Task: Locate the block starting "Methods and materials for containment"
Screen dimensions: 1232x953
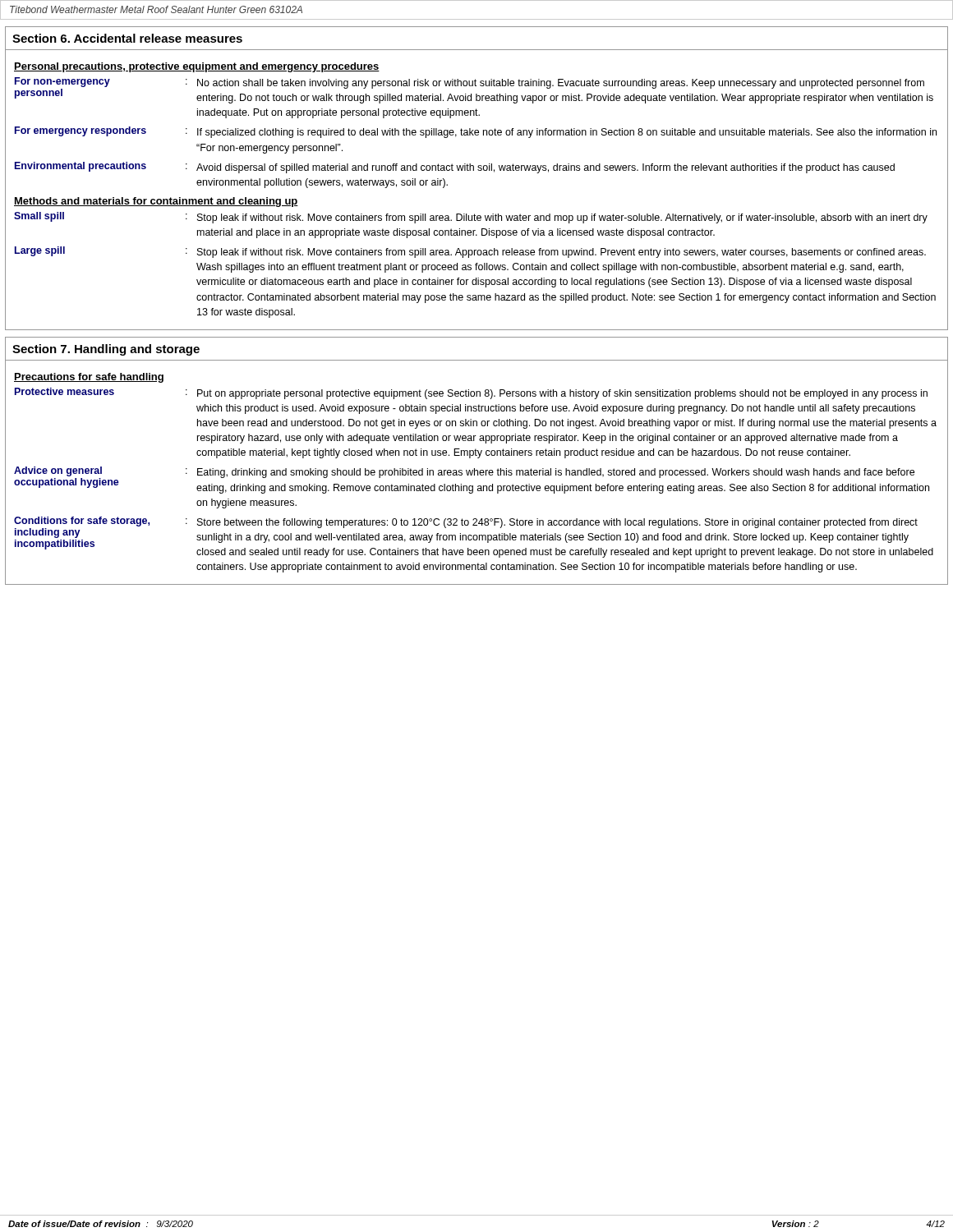Action: coord(156,201)
